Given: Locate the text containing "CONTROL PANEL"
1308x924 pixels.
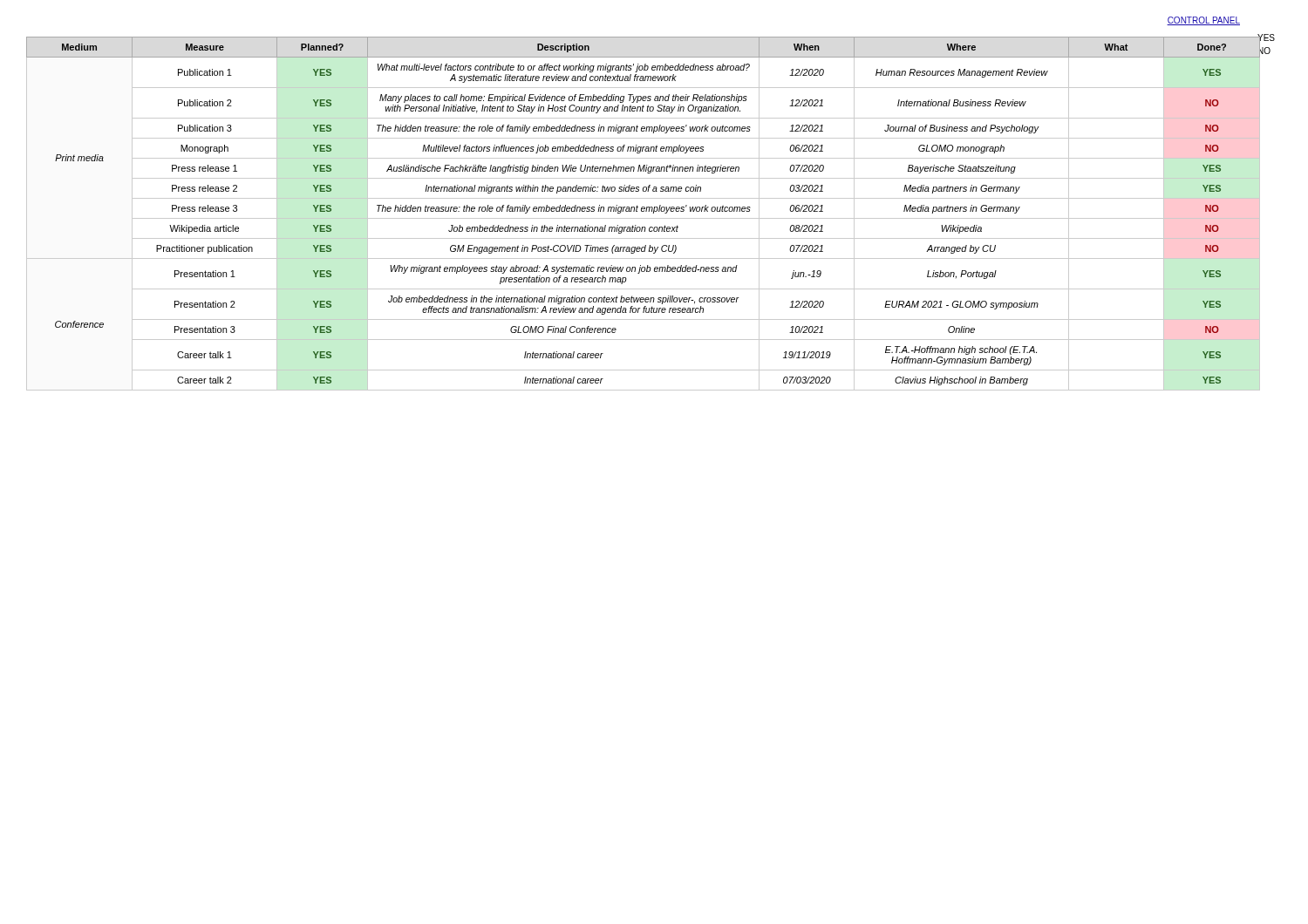Looking at the screenshot, I should pos(1204,21).
